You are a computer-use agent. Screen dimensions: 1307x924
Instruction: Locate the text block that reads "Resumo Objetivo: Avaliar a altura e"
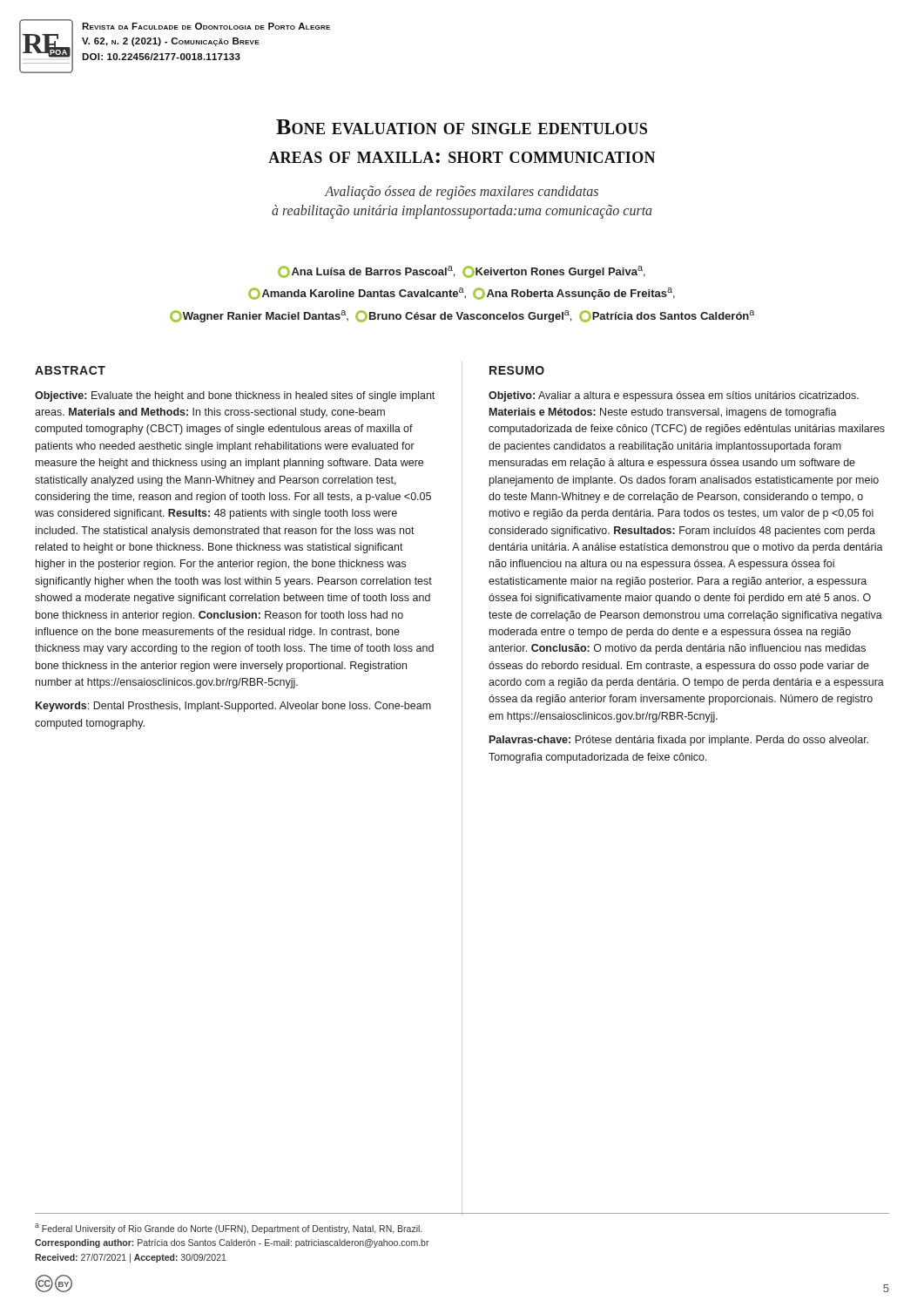(x=689, y=564)
